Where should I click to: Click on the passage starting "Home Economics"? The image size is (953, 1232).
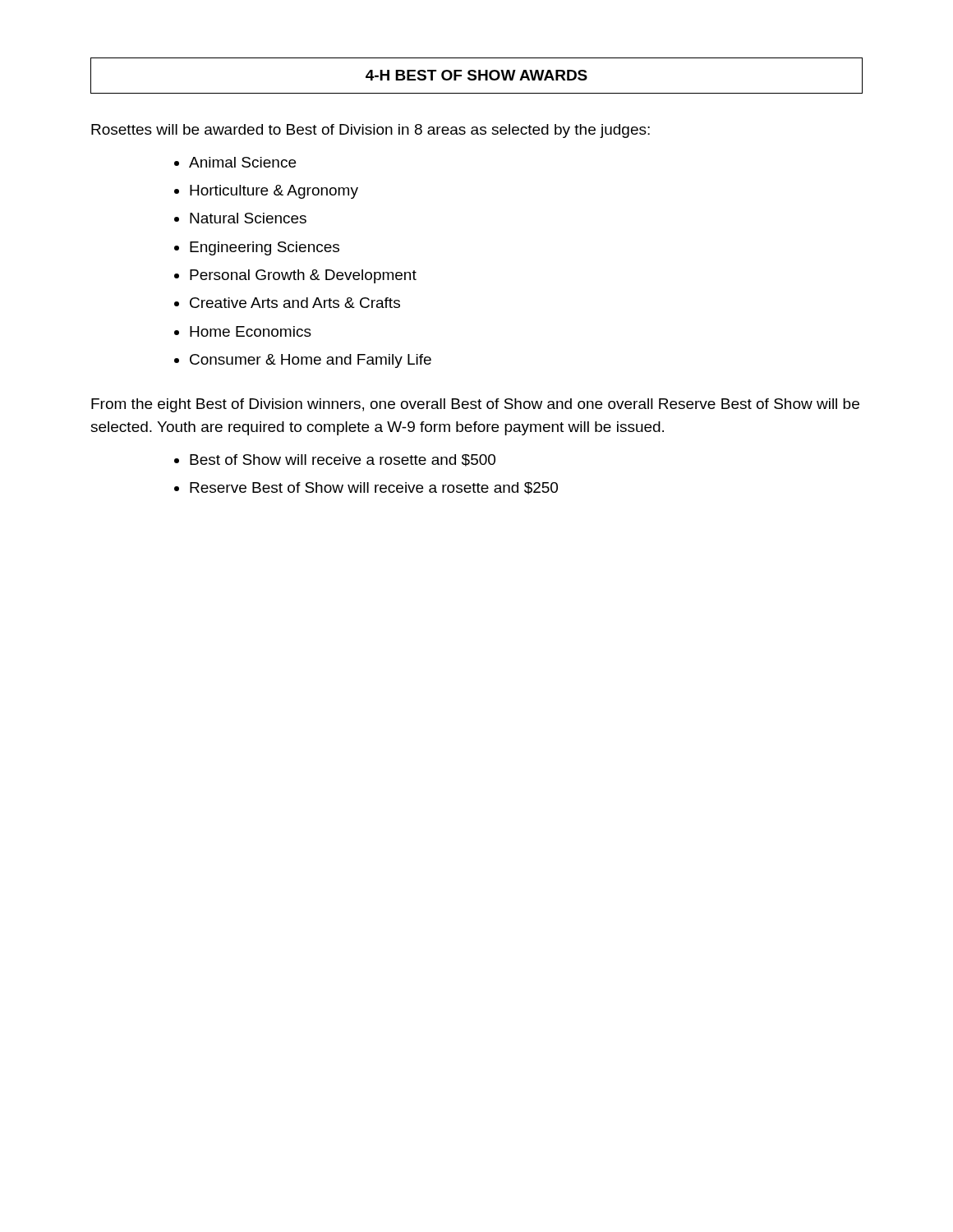click(251, 331)
